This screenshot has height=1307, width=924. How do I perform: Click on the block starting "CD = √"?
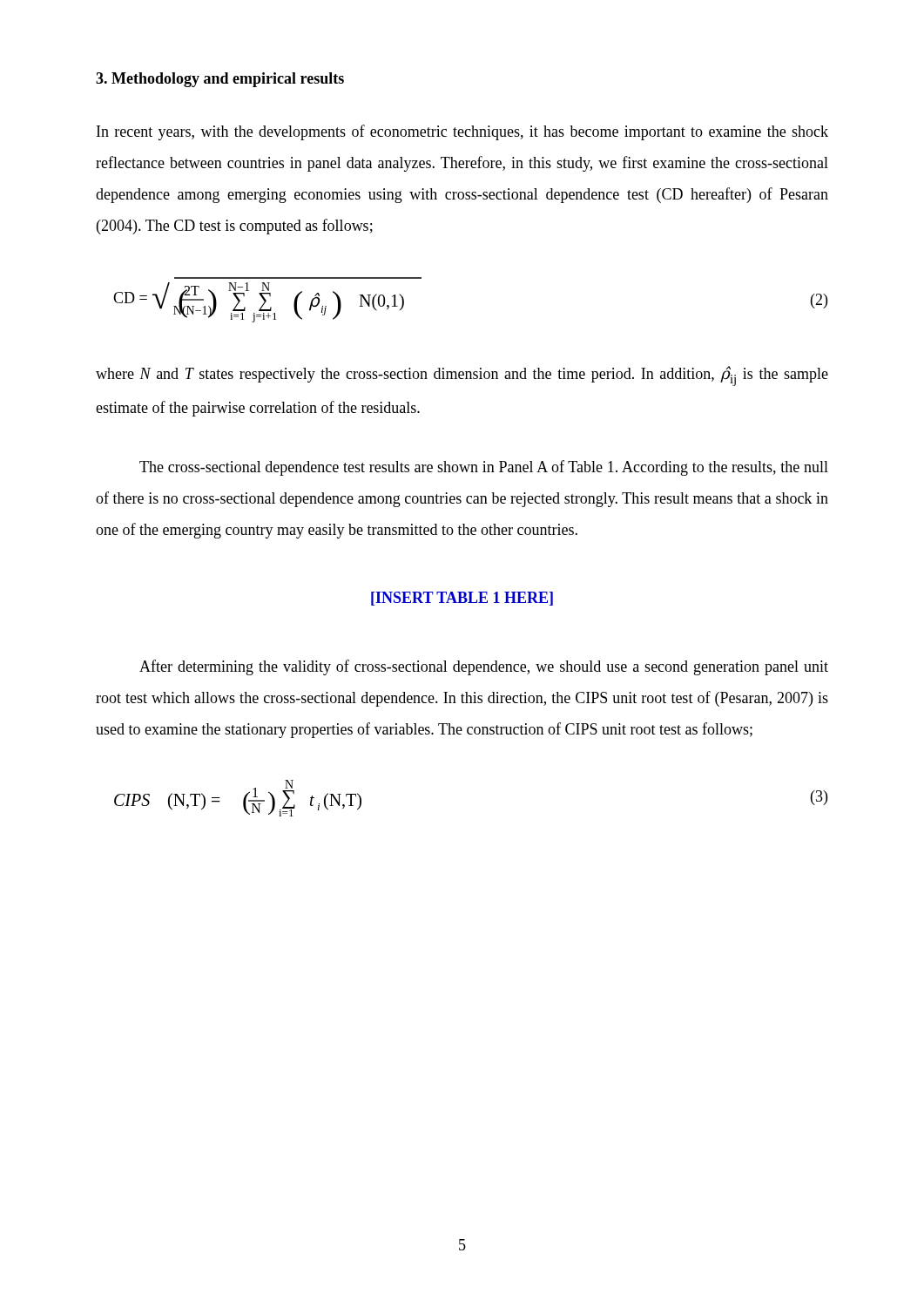pos(264,302)
